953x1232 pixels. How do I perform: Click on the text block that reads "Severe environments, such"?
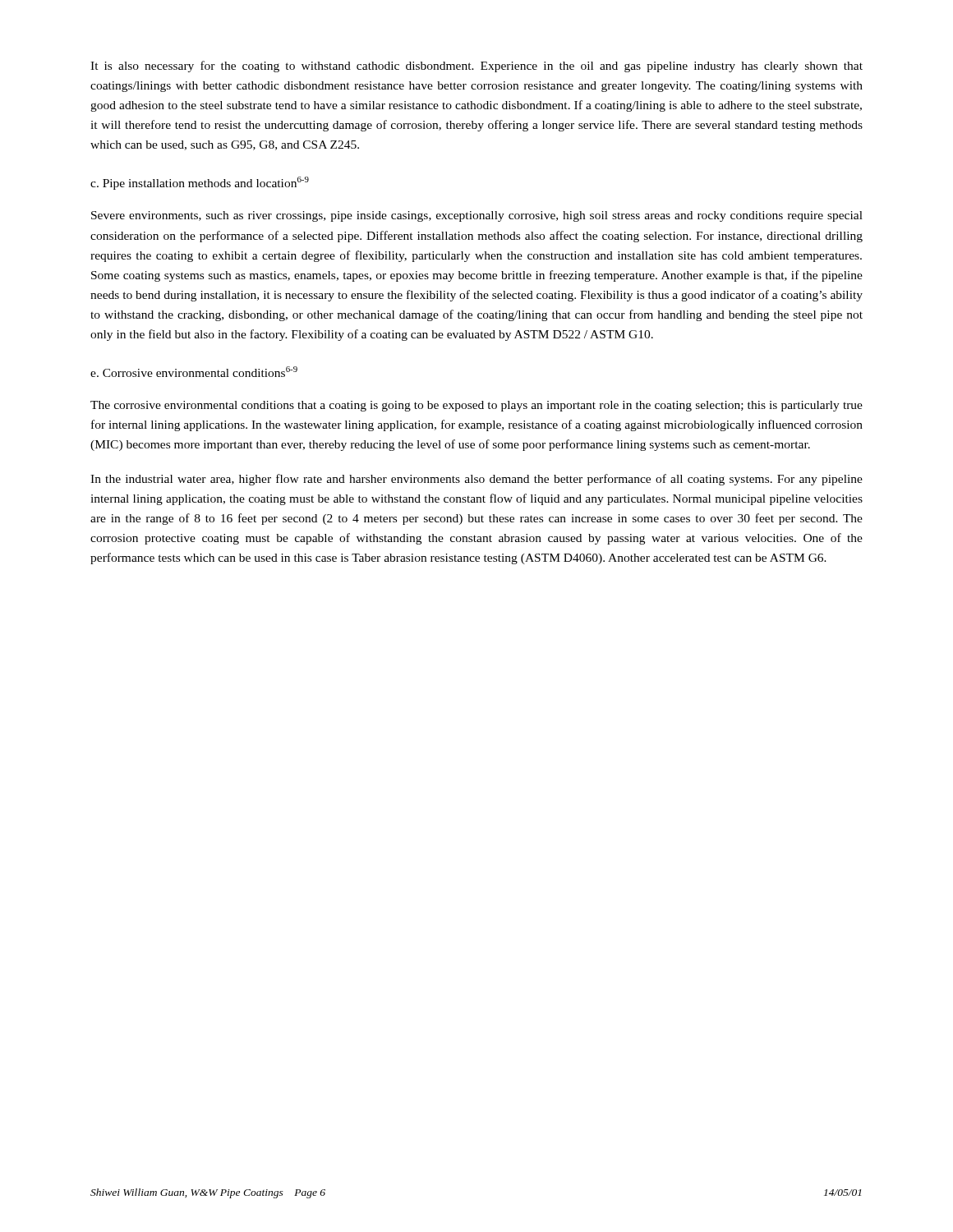pos(476,274)
